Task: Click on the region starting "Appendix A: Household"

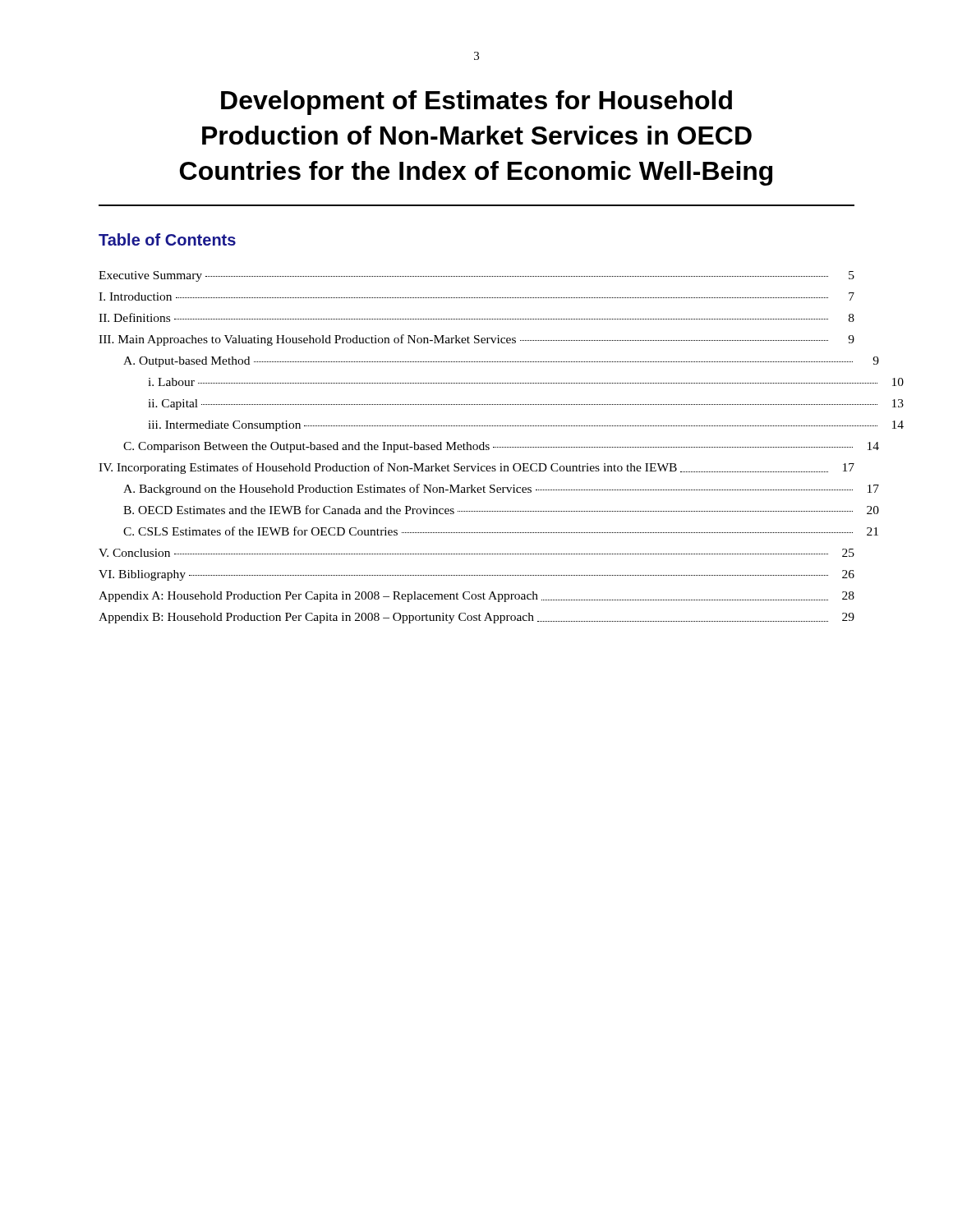Action: coord(476,595)
